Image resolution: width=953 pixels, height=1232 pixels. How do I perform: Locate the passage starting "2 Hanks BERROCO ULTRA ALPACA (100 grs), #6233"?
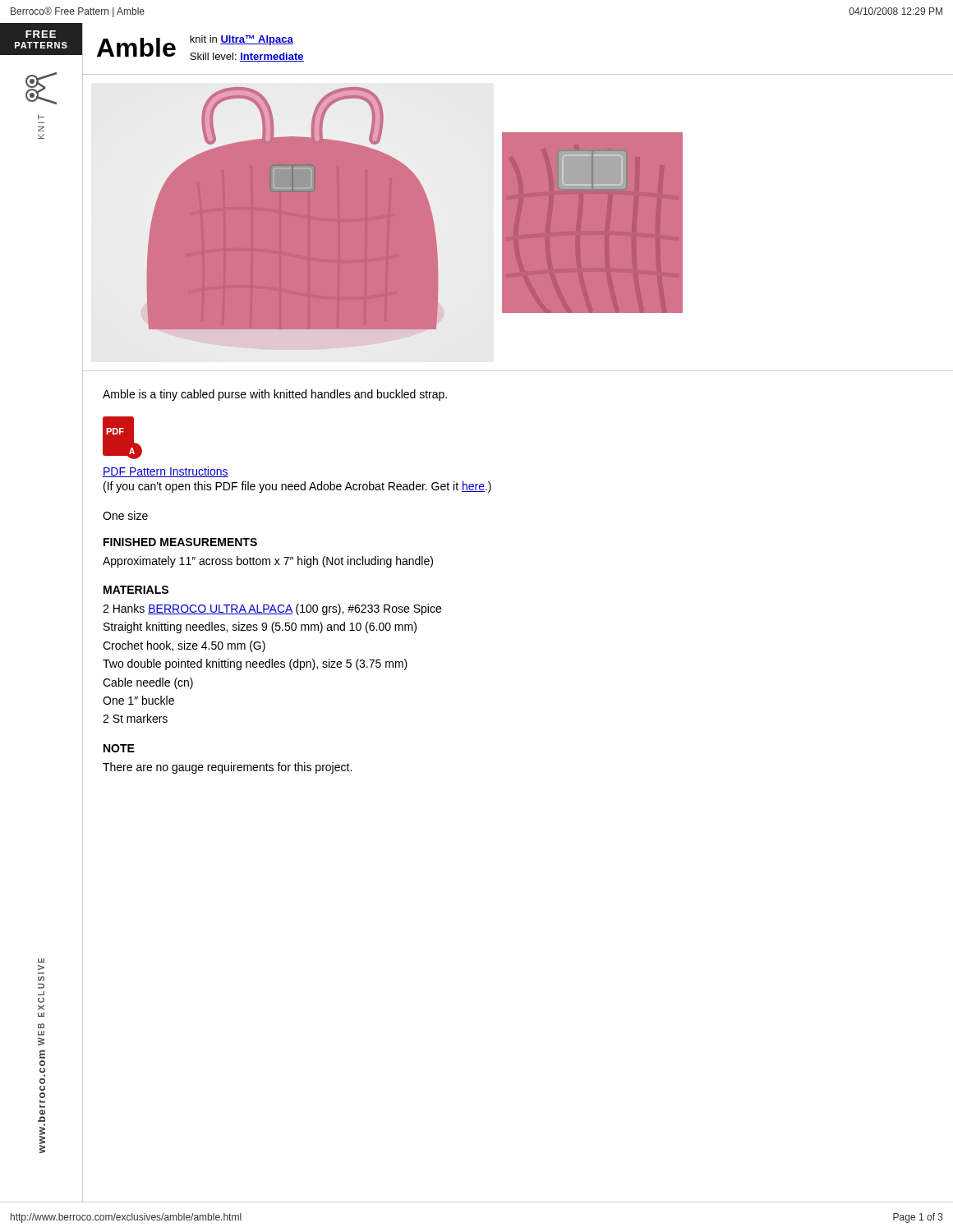(272, 664)
